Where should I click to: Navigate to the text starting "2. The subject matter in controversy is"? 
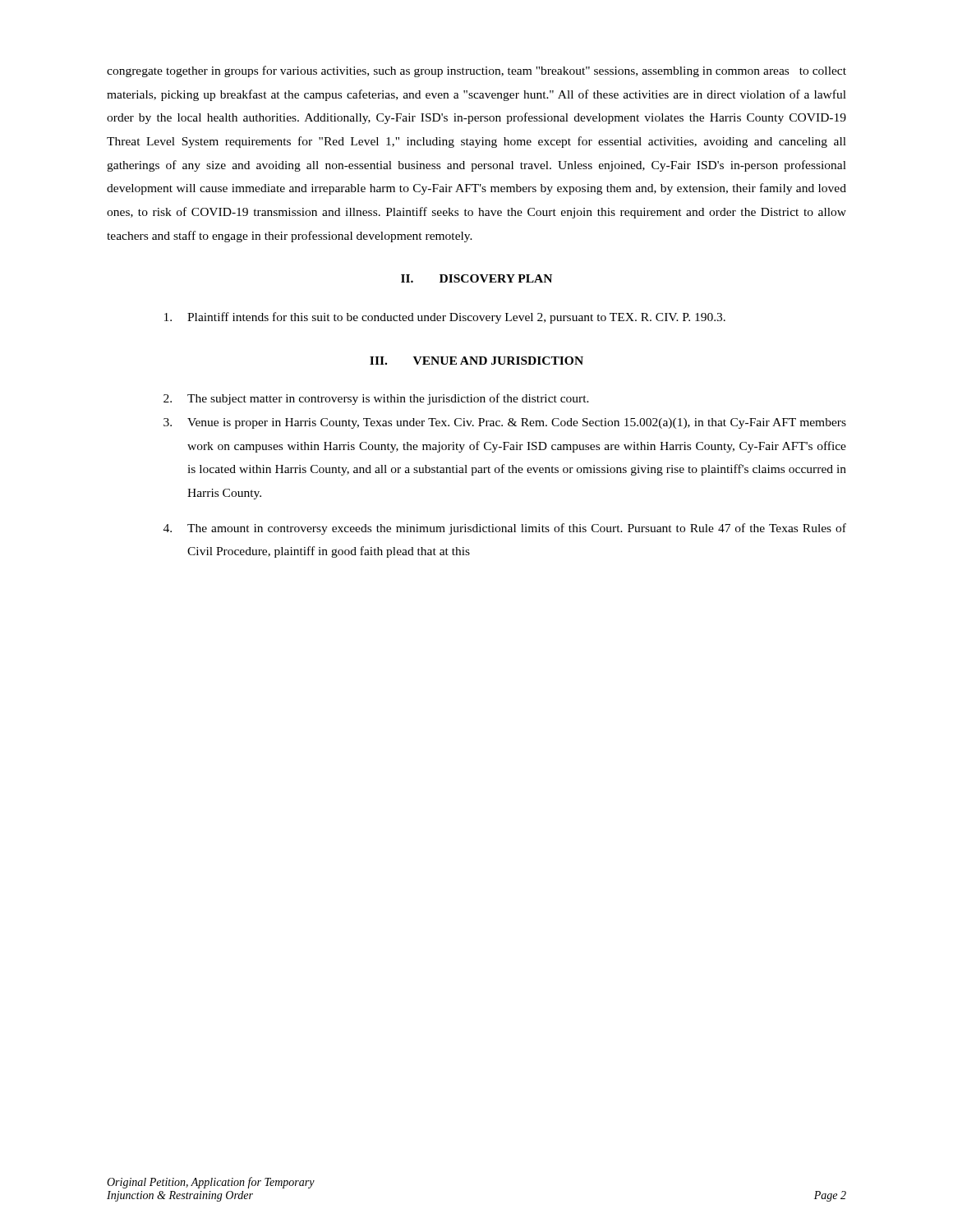click(476, 399)
